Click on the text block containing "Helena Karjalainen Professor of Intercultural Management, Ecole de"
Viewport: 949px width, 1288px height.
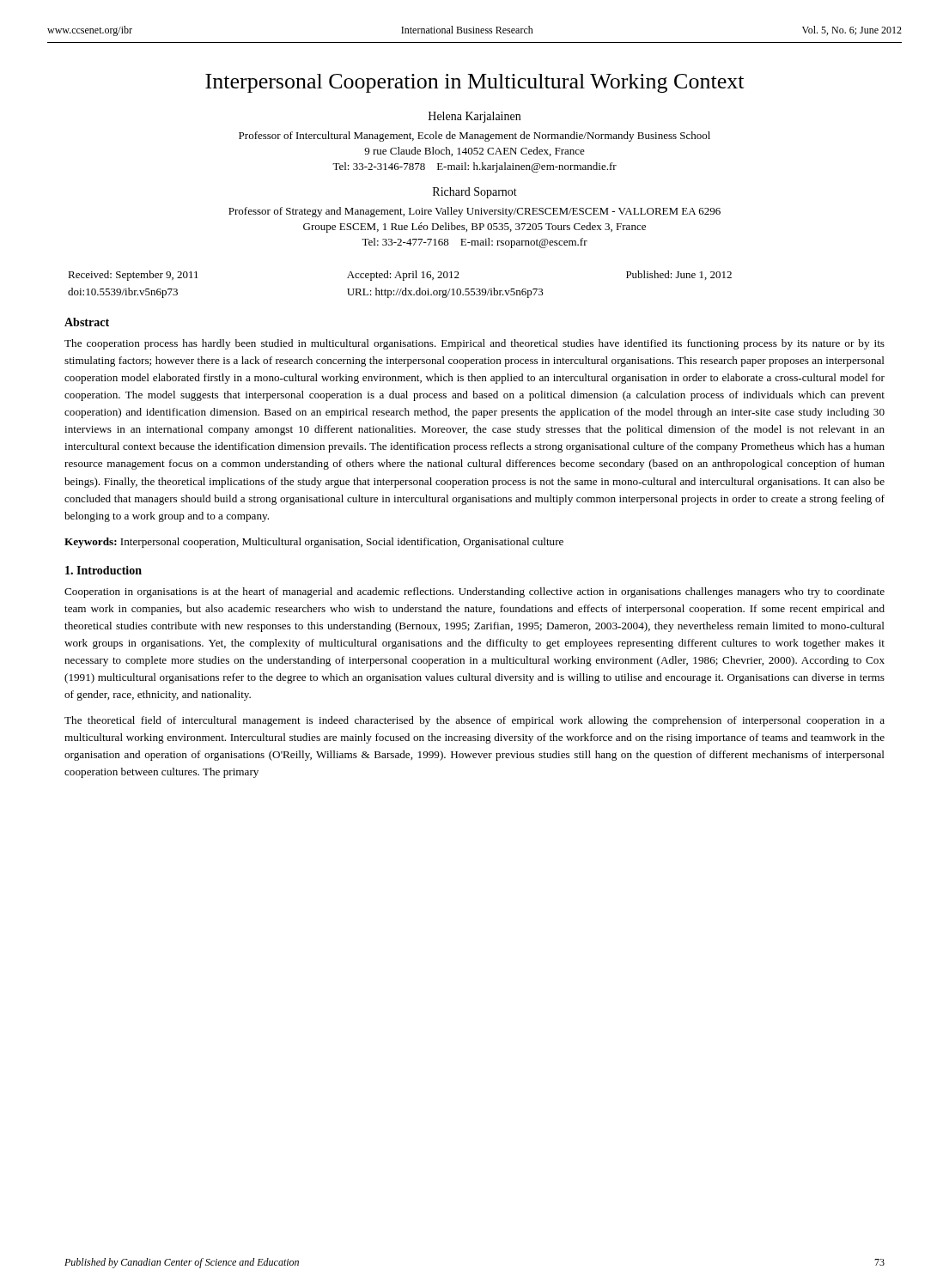coord(474,142)
